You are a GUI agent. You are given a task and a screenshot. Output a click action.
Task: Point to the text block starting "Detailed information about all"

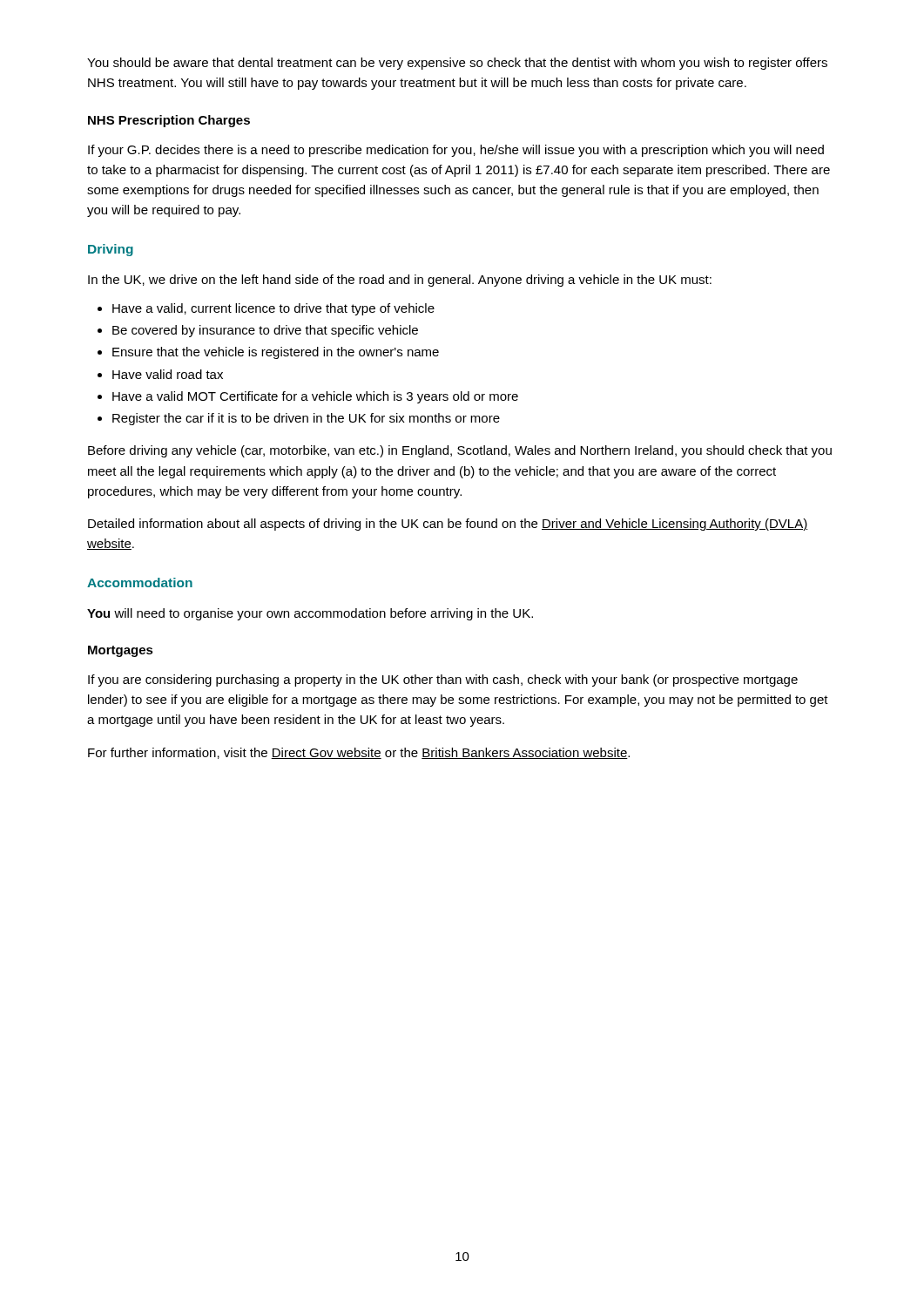[447, 533]
